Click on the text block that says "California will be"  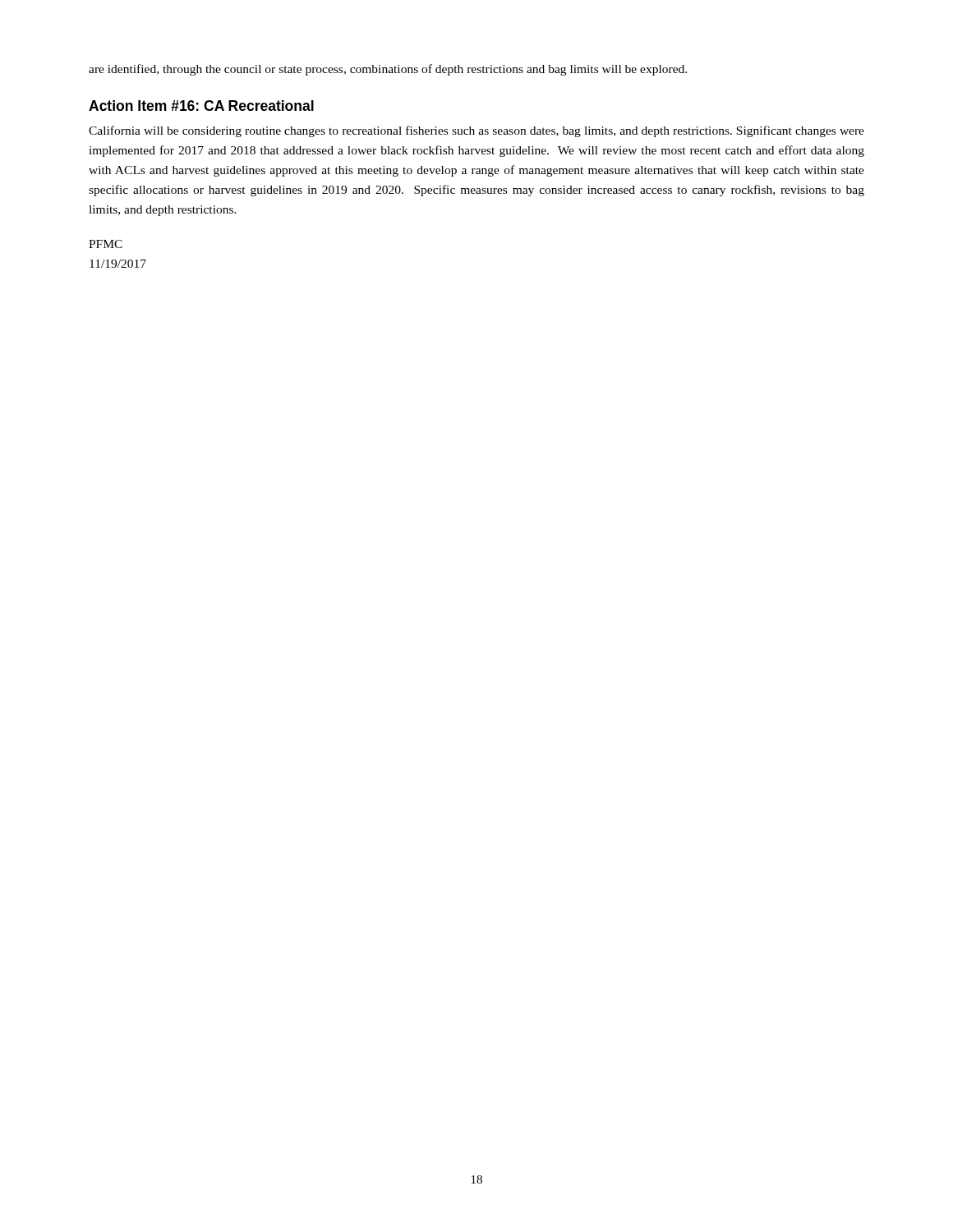tap(476, 169)
